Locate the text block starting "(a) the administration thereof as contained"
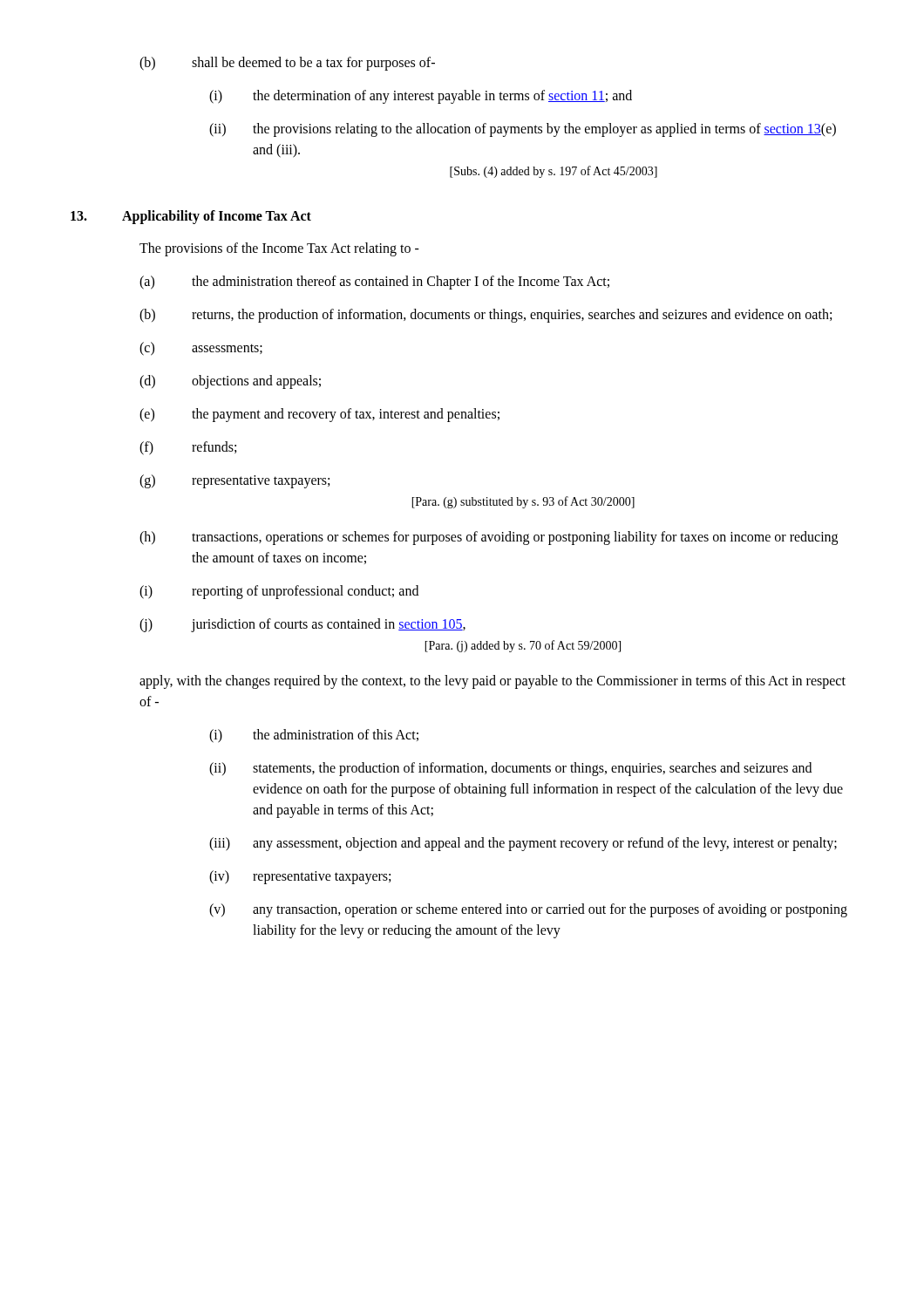 point(497,282)
